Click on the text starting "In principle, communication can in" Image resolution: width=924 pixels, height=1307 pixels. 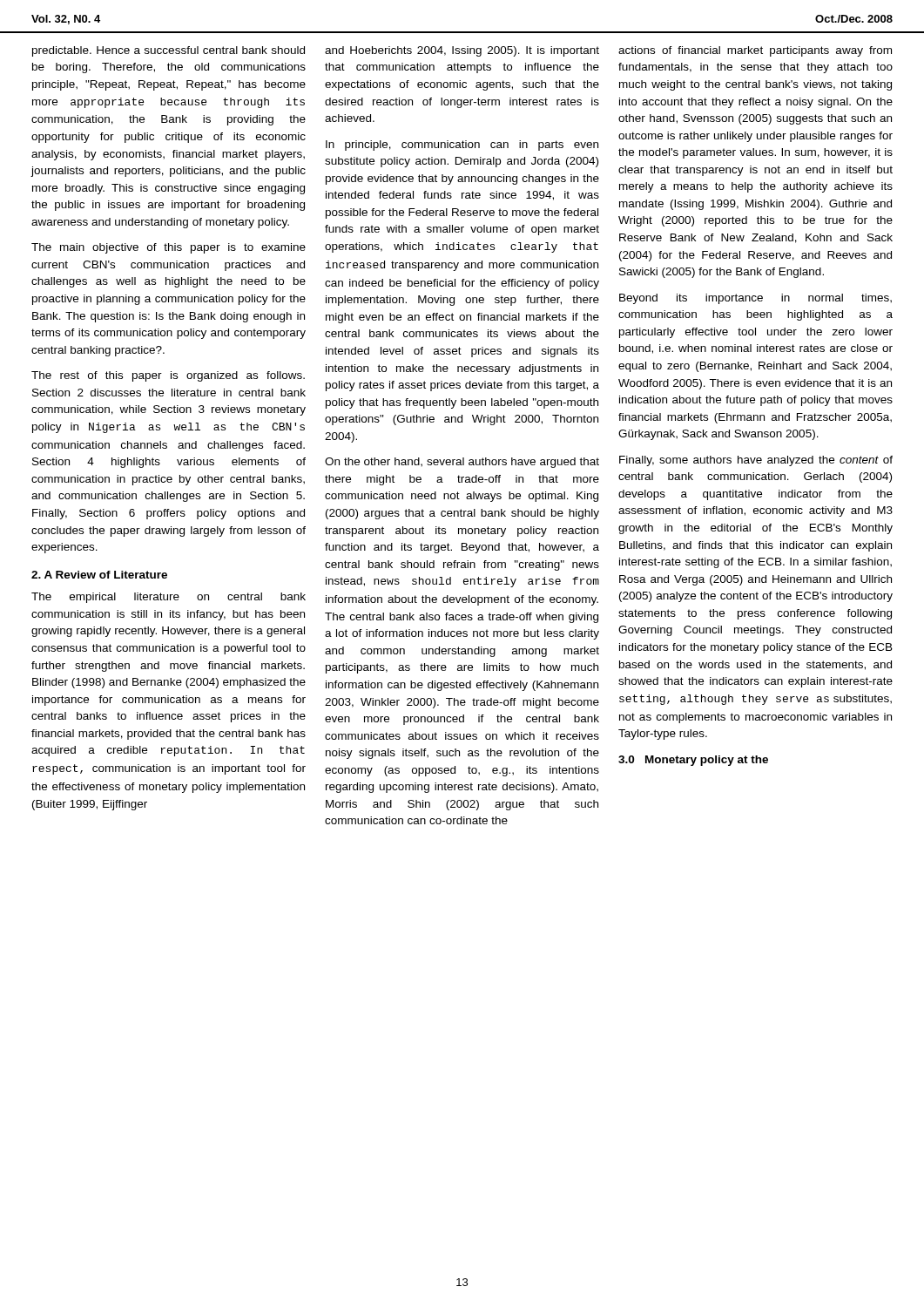click(462, 290)
